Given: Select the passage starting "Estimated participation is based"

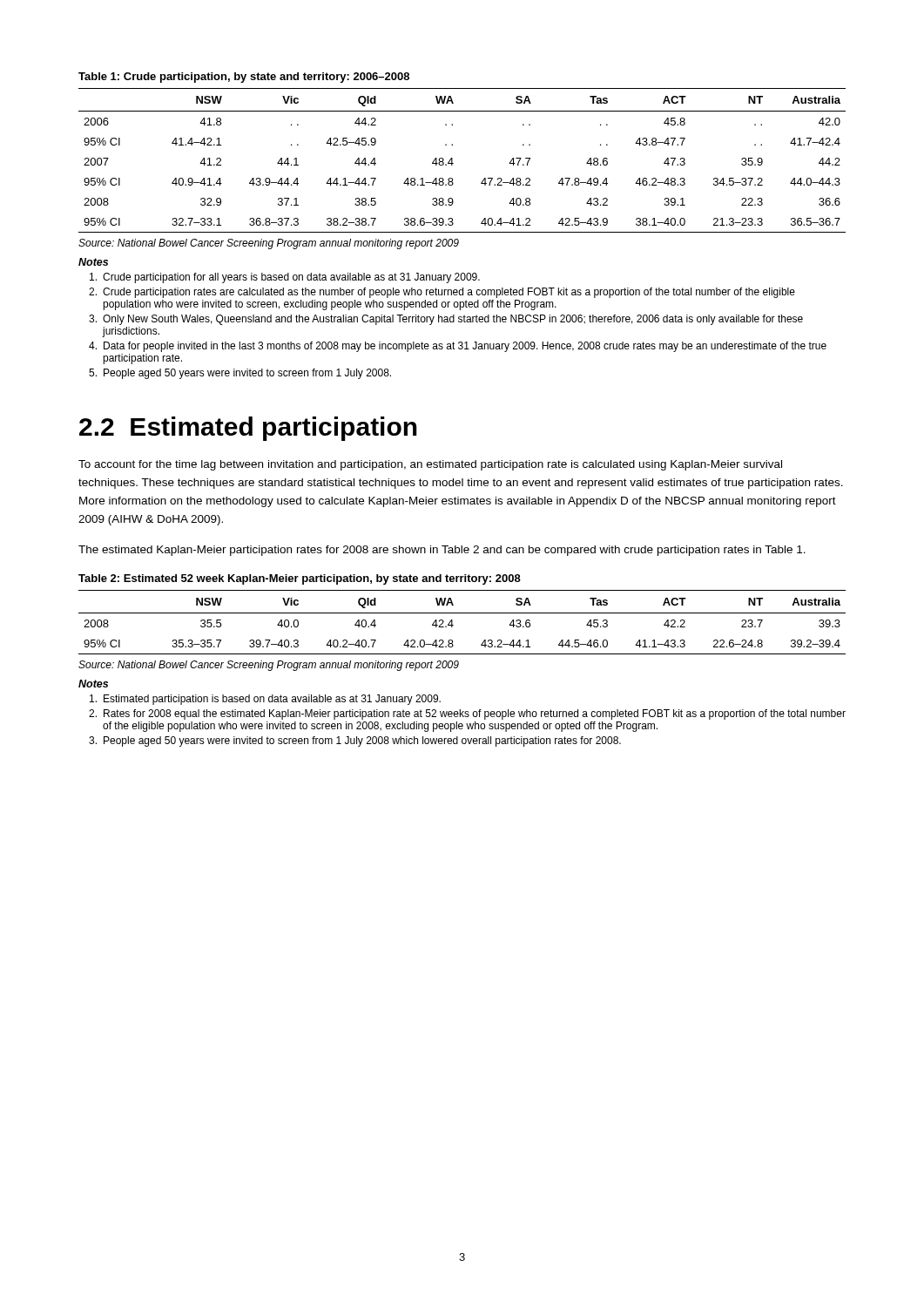Looking at the screenshot, I should [462, 698].
